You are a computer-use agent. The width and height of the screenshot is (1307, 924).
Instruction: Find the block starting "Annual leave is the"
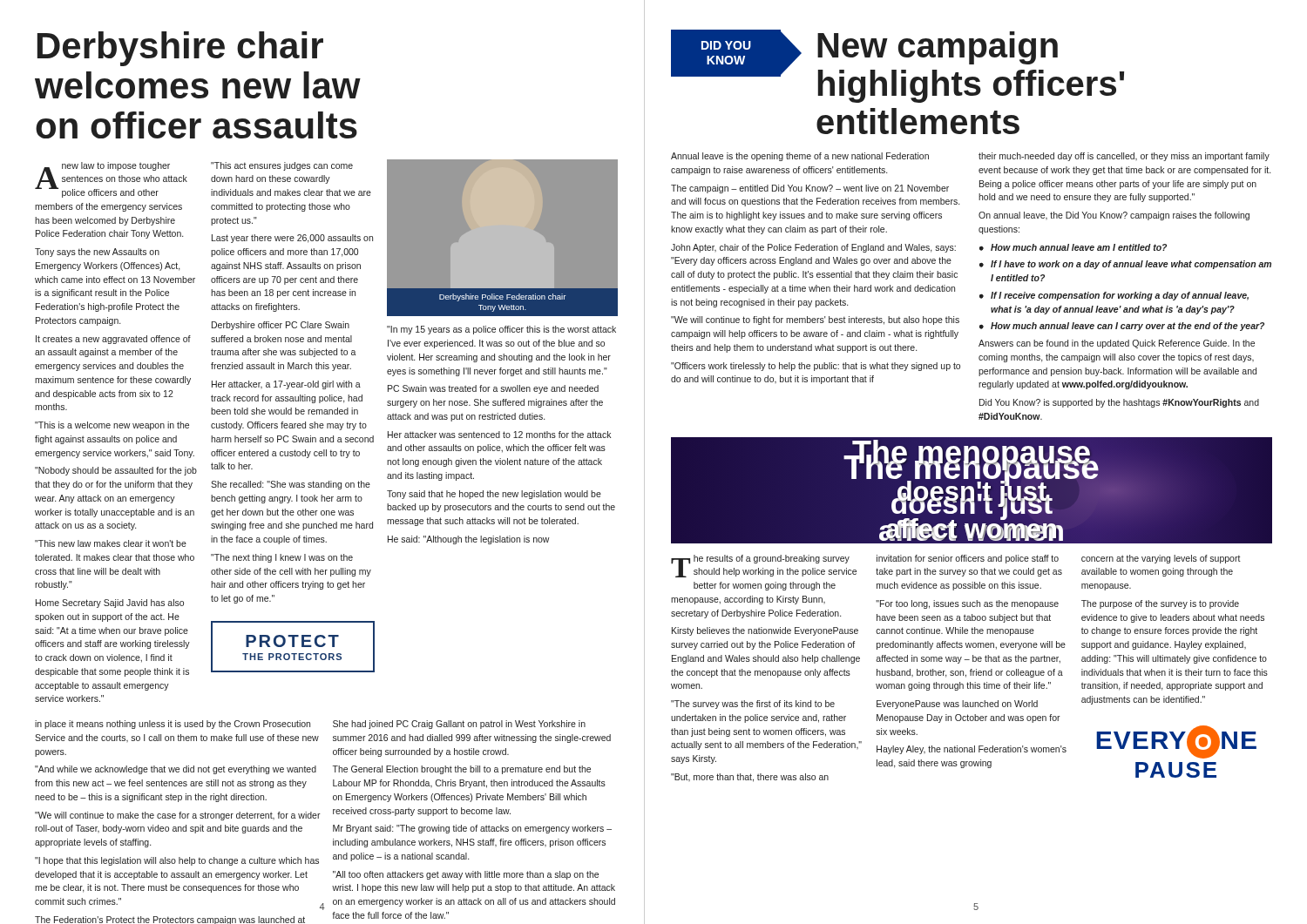click(x=818, y=268)
